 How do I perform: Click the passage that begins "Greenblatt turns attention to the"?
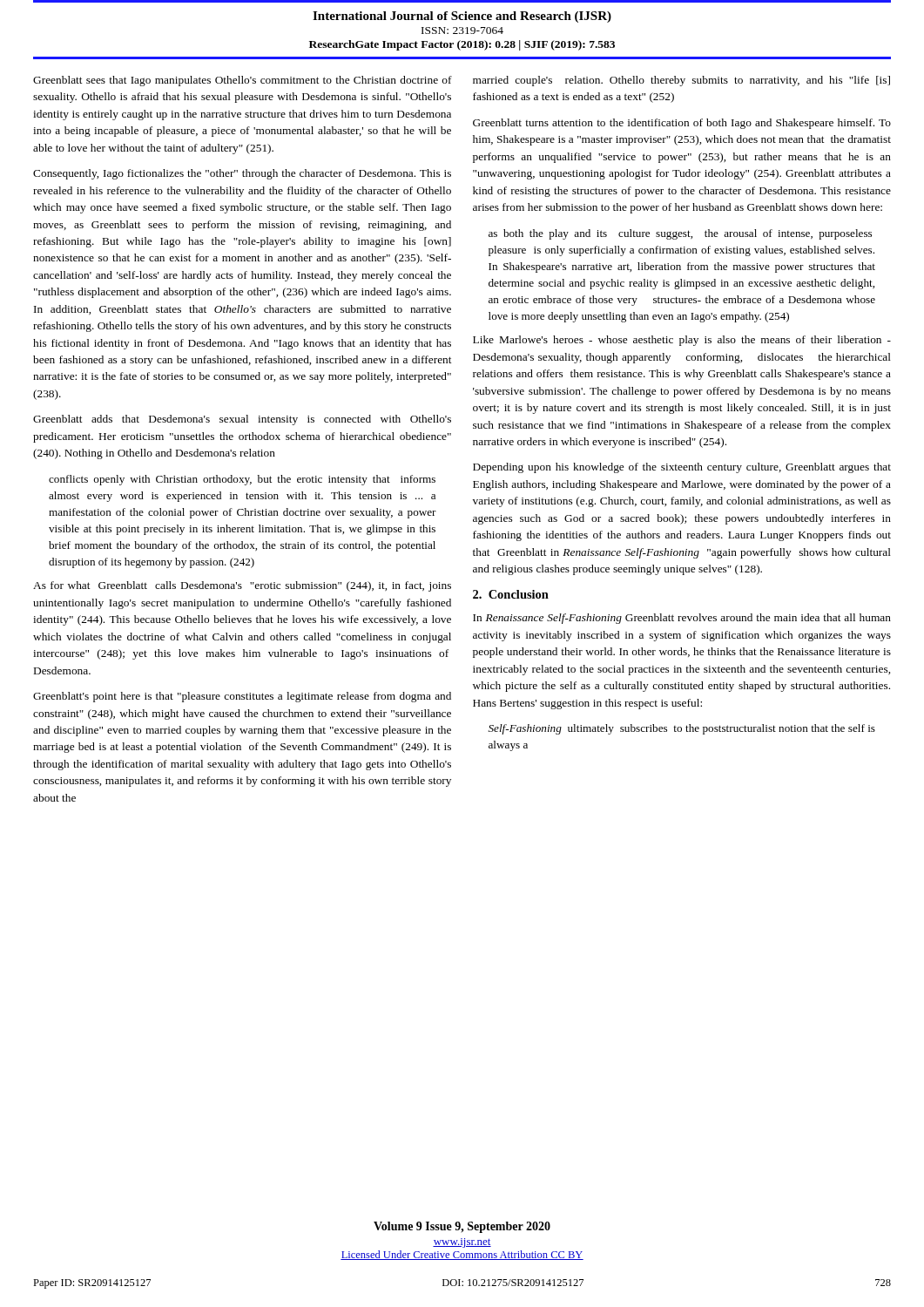682,165
